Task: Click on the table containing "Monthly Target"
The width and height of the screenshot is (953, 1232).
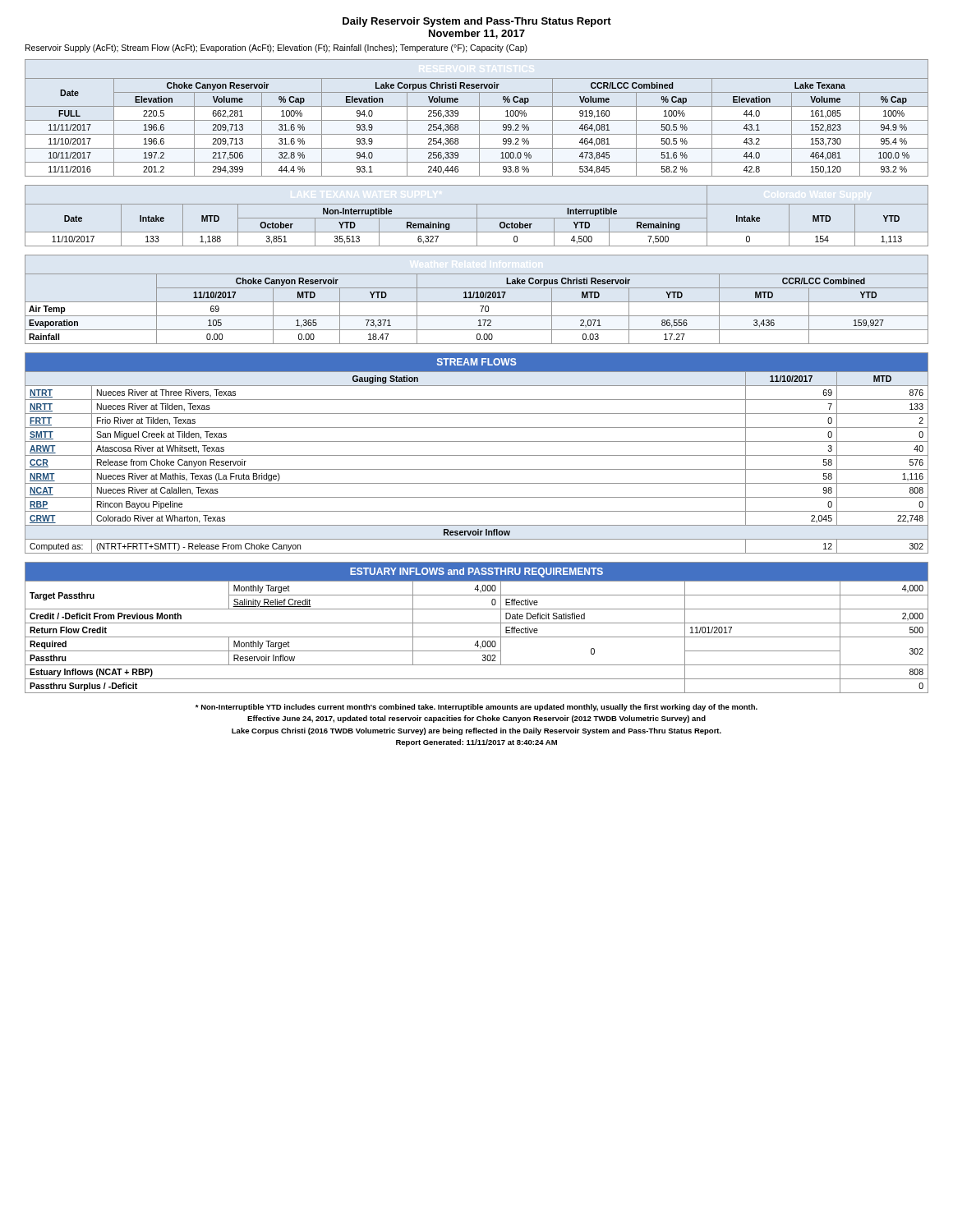Action: tap(476, 628)
